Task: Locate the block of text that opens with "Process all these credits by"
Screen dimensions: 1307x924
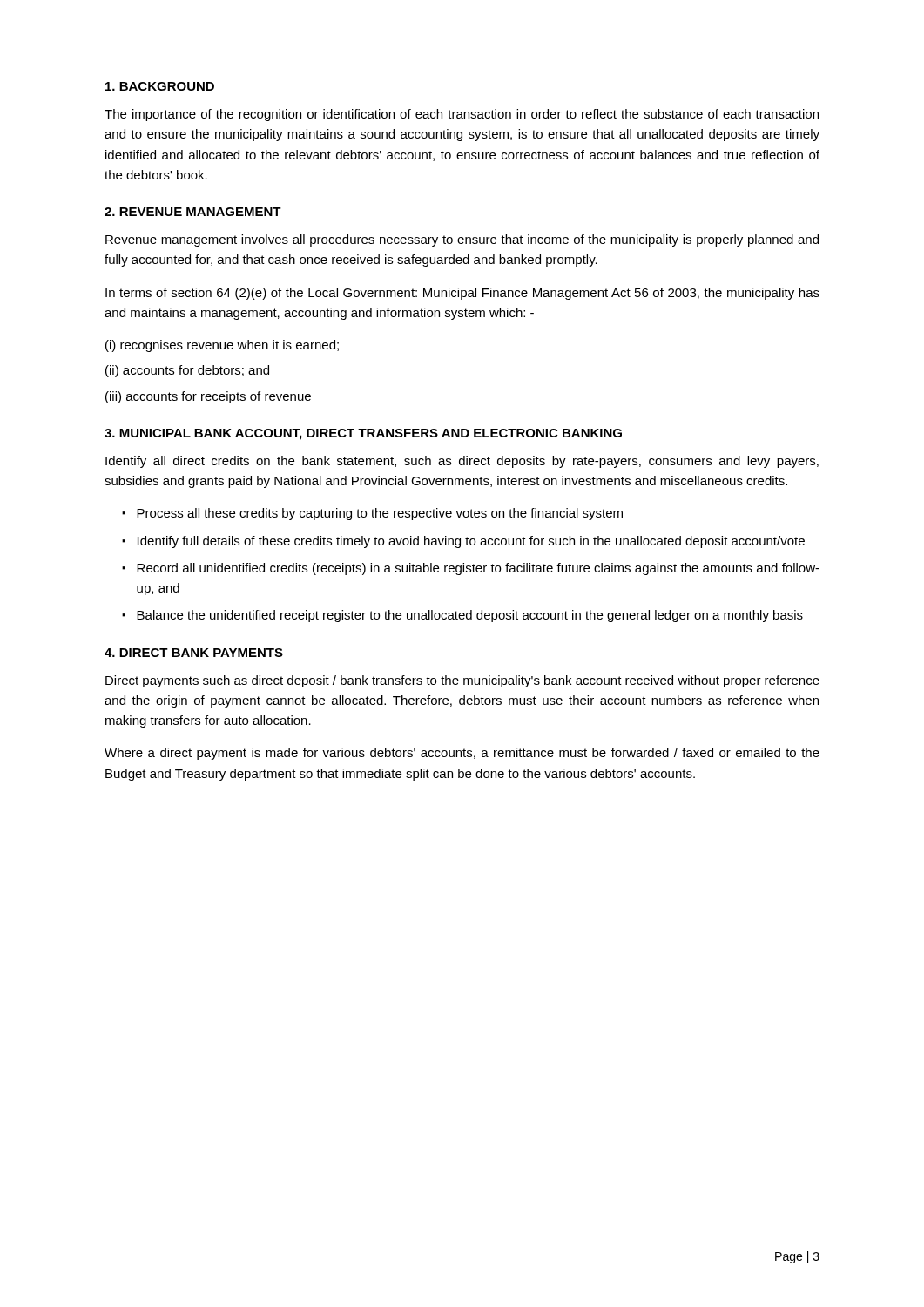Action: 380,513
